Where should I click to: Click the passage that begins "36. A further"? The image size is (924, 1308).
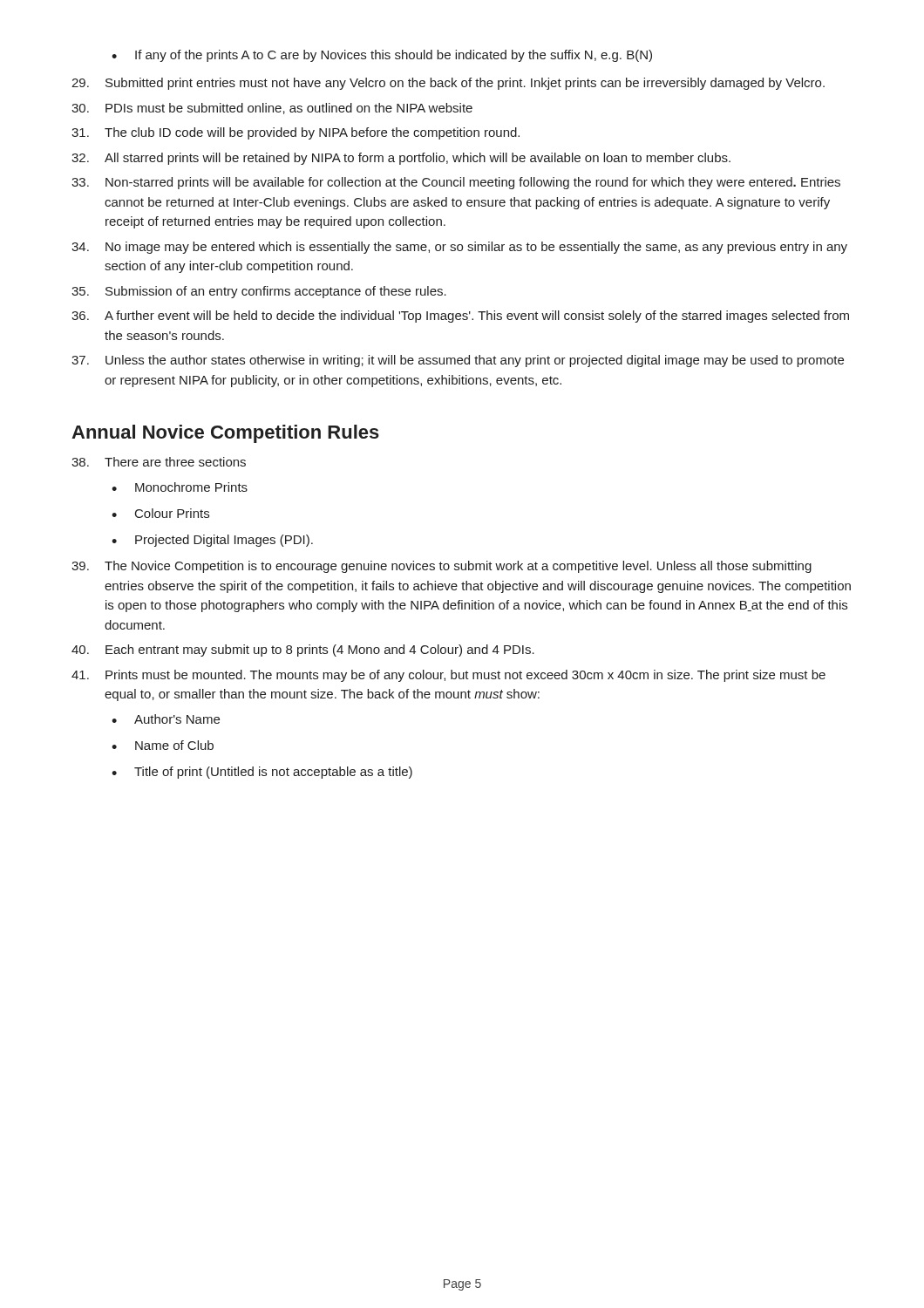tap(462, 326)
